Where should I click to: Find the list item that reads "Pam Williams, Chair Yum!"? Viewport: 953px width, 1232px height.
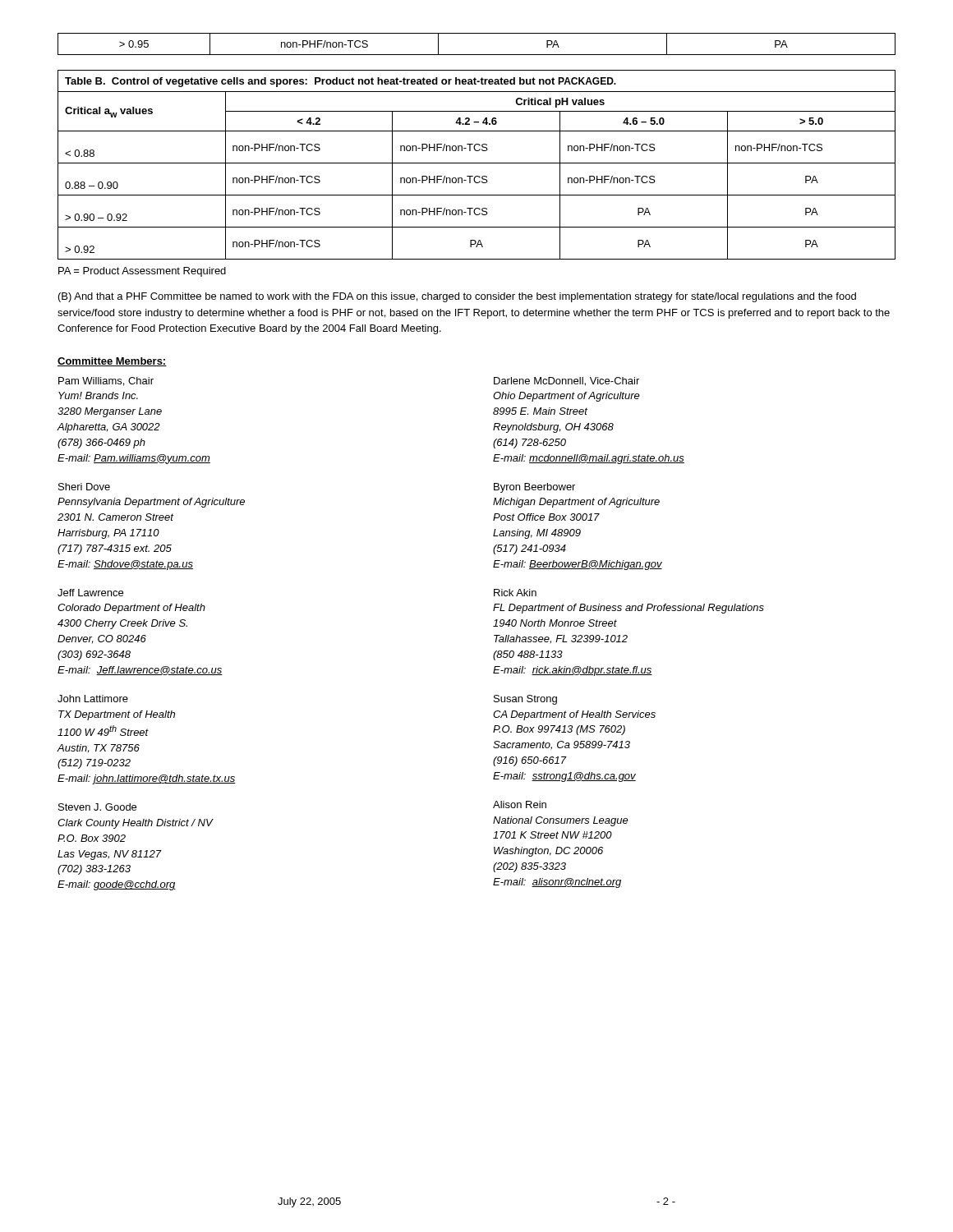(x=134, y=419)
